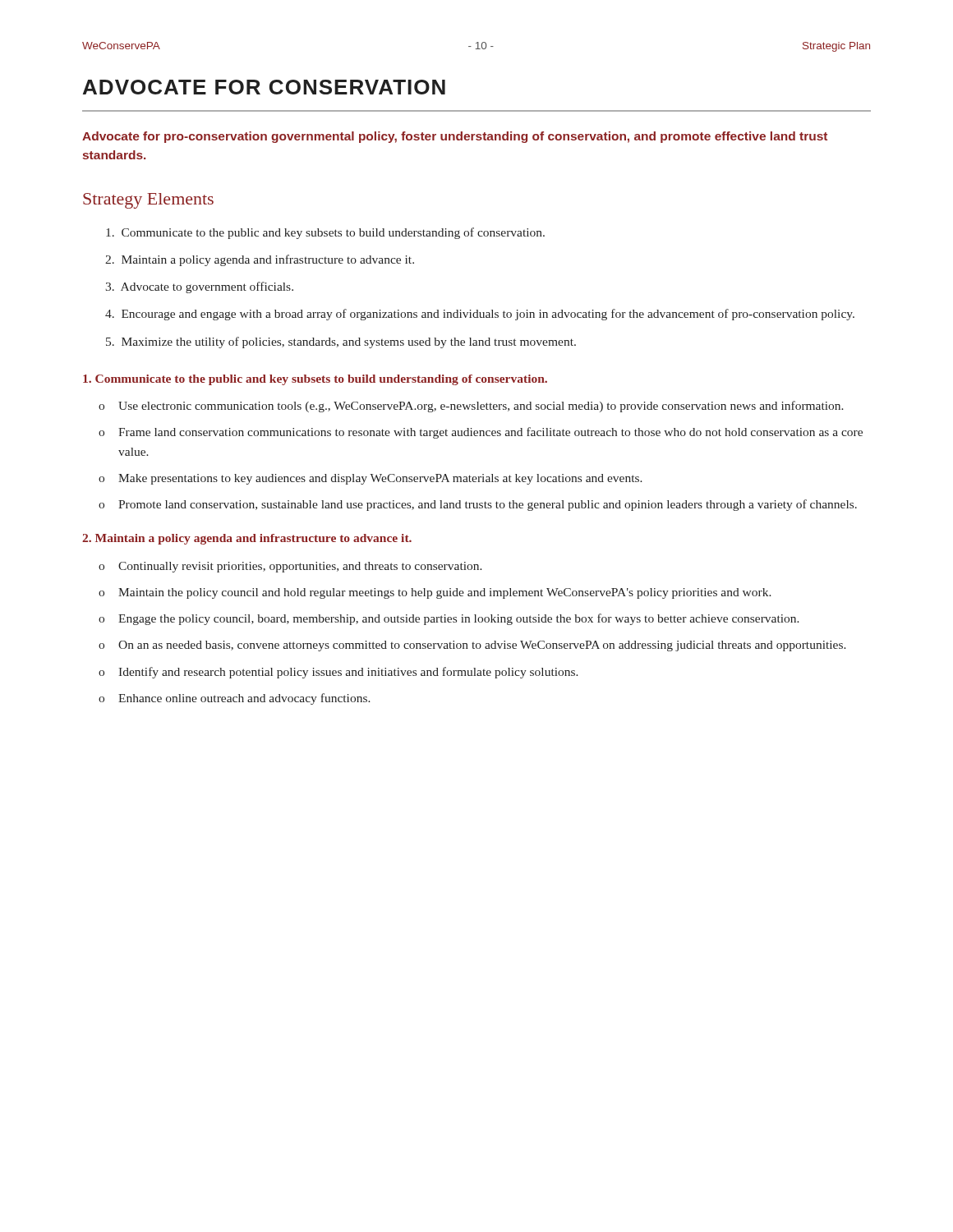Locate the list item containing "o Make presentations to key"
The width and height of the screenshot is (953, 1232).
tap(371, 477)
